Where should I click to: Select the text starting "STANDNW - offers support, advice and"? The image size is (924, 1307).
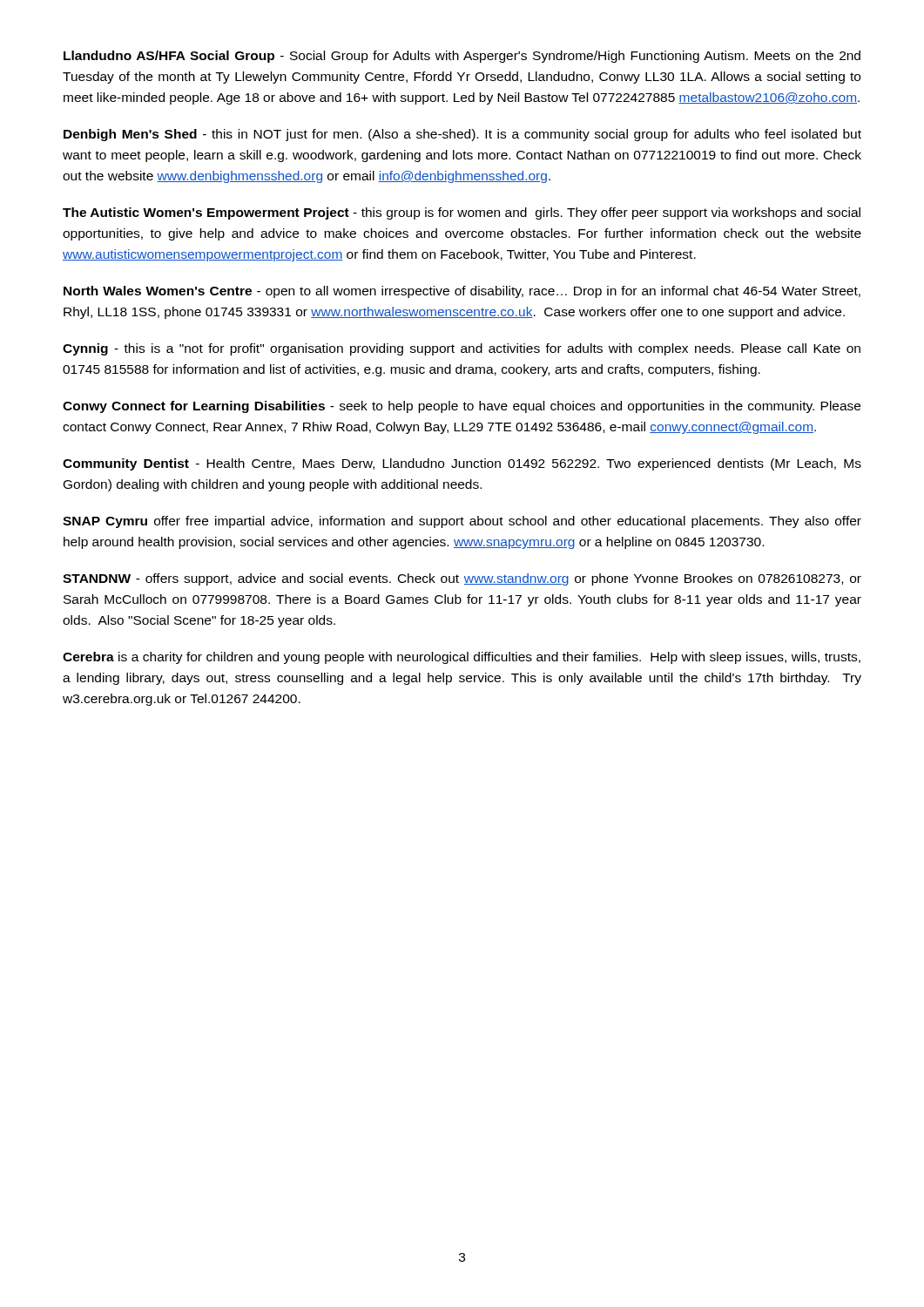point(462,599)
